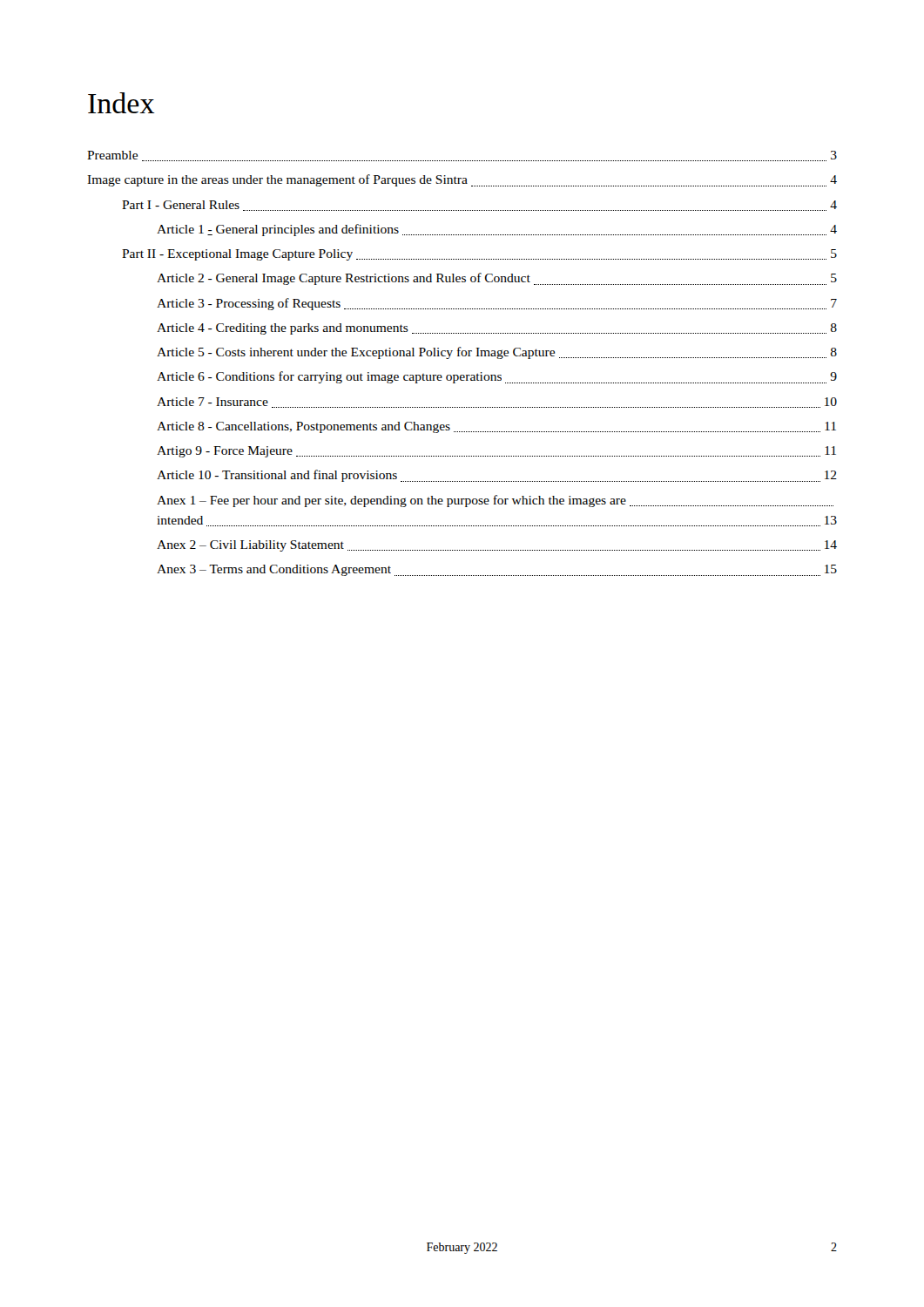Find the region starting "Article 7 - Insurance 10"

pos(497,401)
